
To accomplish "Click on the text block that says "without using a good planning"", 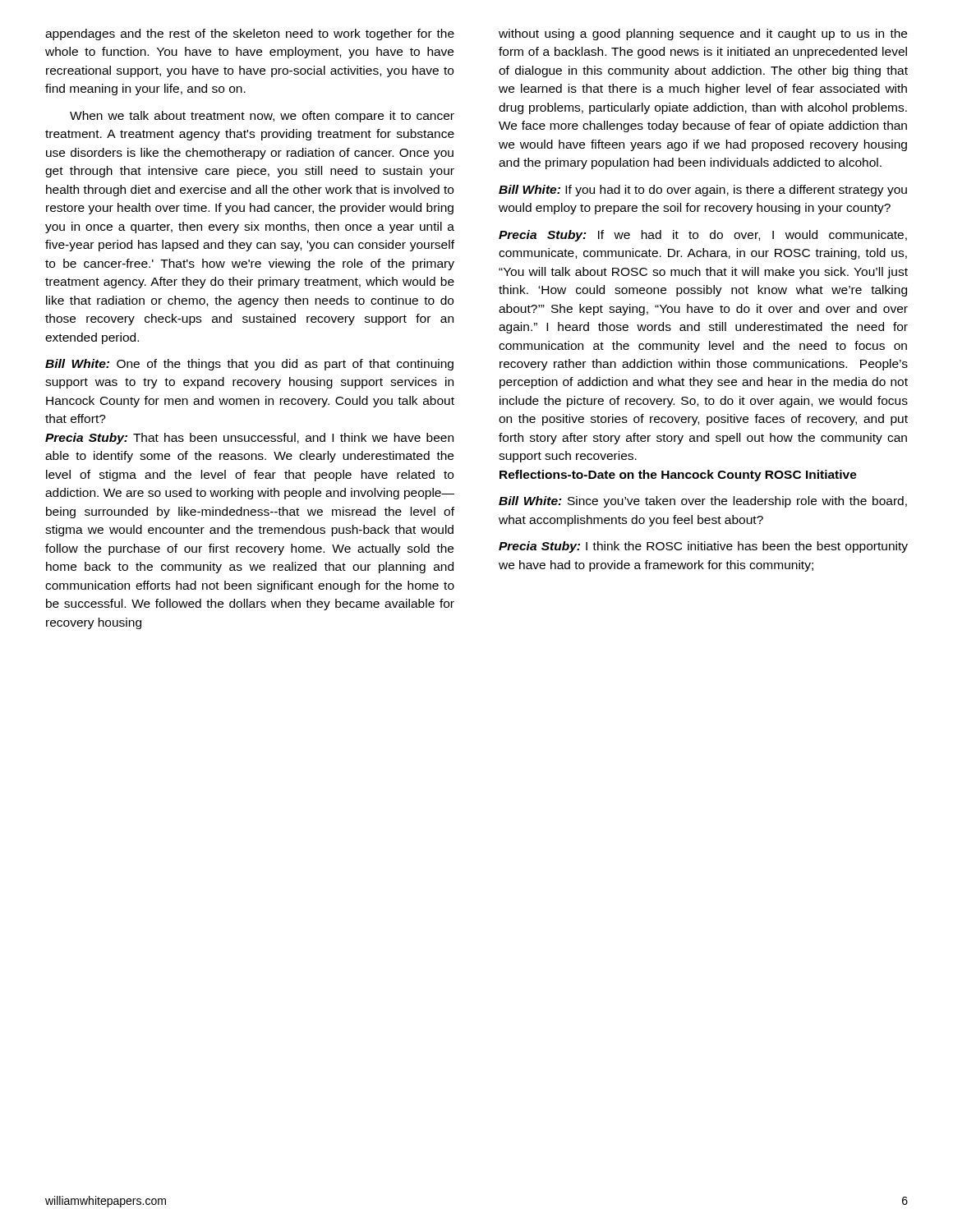I will 703,98.
